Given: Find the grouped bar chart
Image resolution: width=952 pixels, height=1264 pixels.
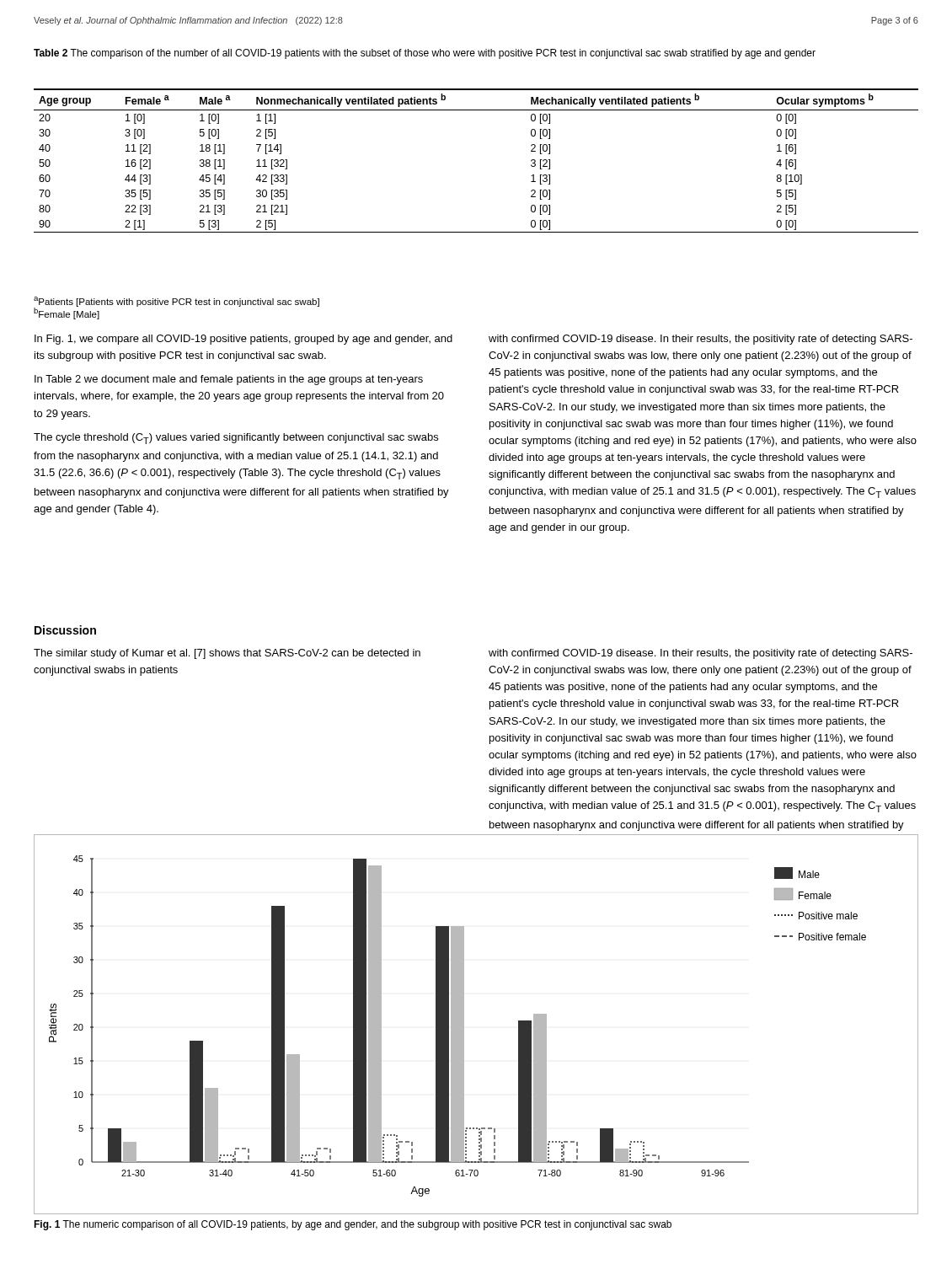Looking at the screenshot, I should pyautogui.click(x=476, y=1024).
